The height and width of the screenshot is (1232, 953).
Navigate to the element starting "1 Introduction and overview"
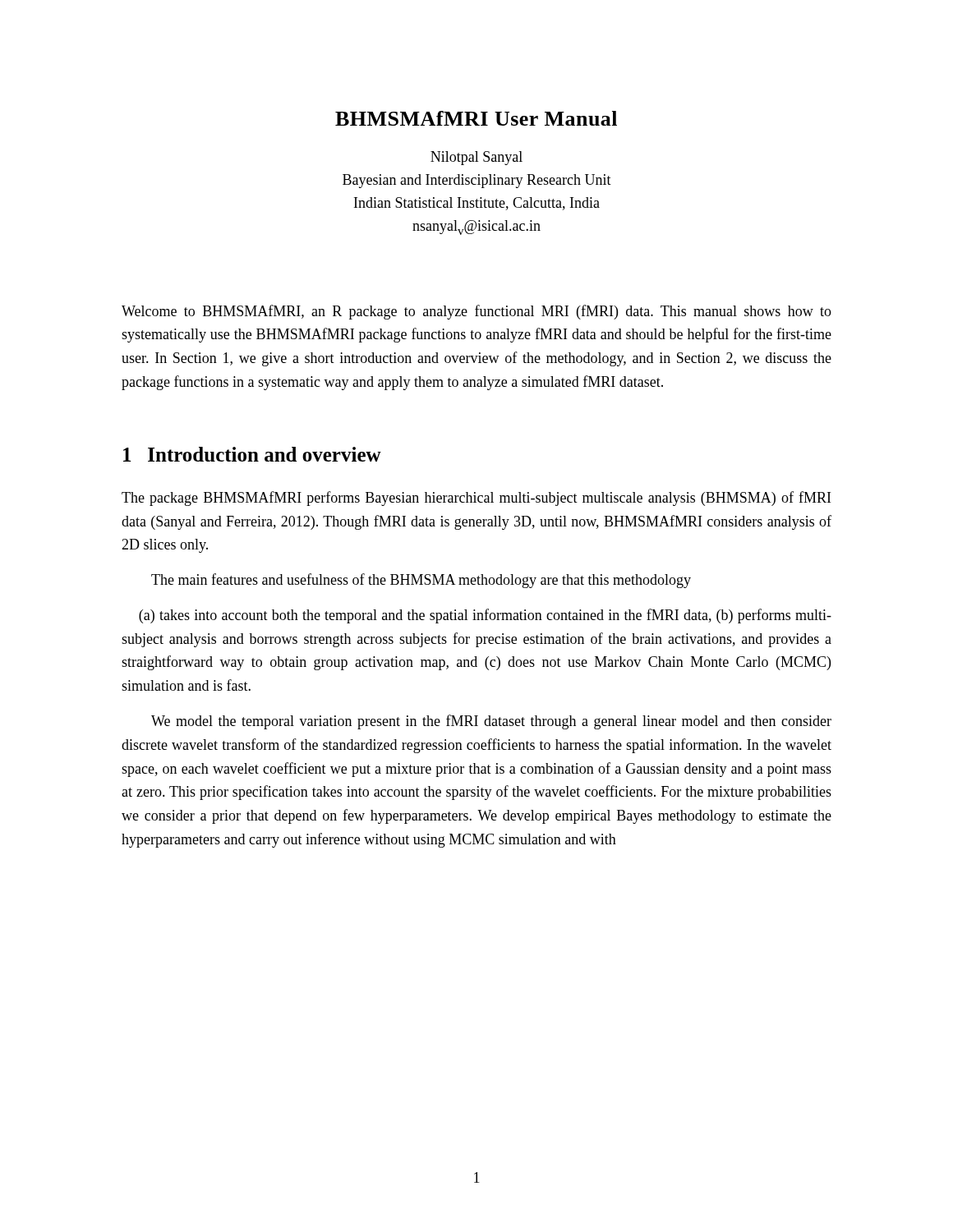[x=252, y=454]
